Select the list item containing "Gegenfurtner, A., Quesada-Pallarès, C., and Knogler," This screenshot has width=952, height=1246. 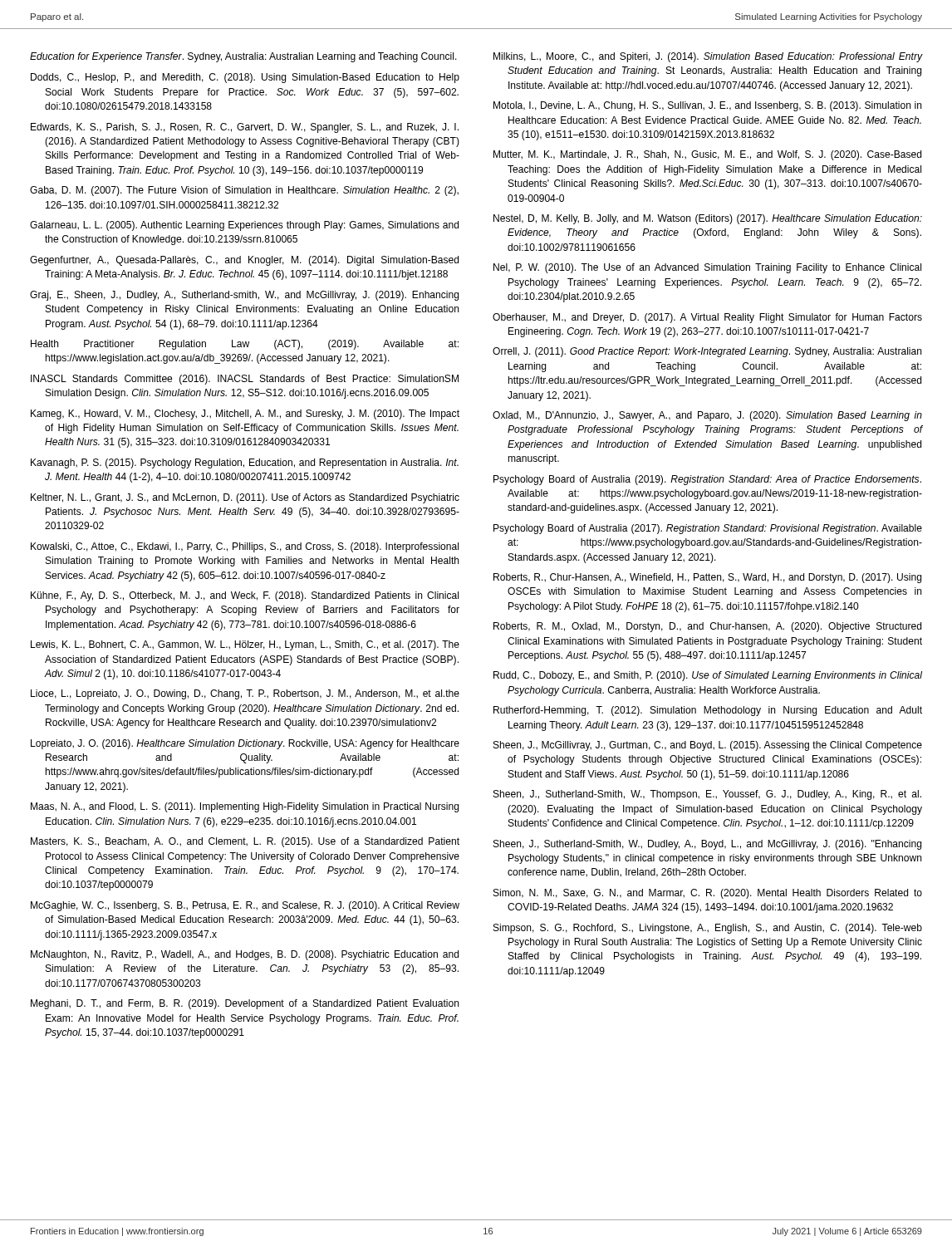pos(245,267)
